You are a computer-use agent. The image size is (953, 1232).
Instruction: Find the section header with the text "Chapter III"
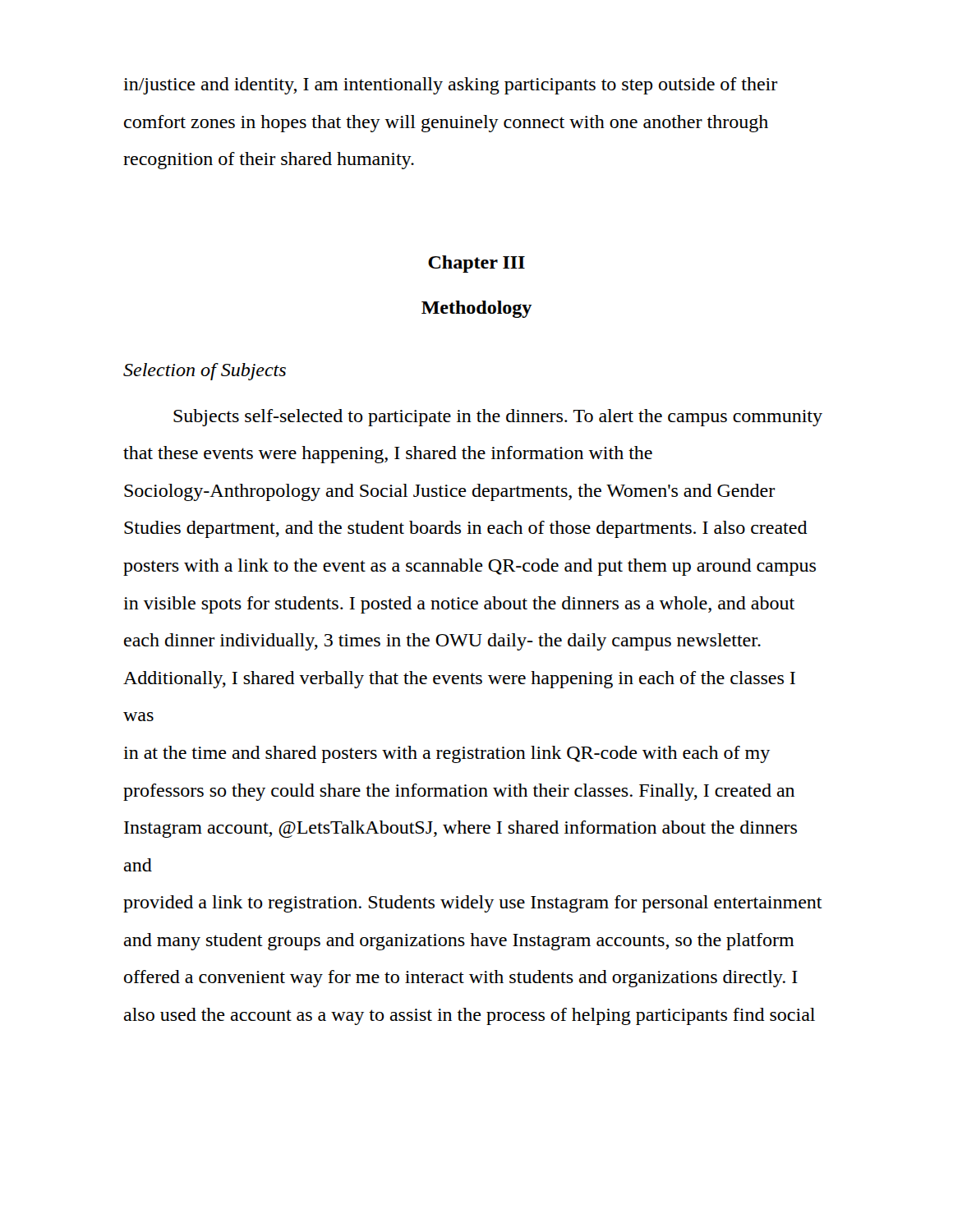click(476, 262)
